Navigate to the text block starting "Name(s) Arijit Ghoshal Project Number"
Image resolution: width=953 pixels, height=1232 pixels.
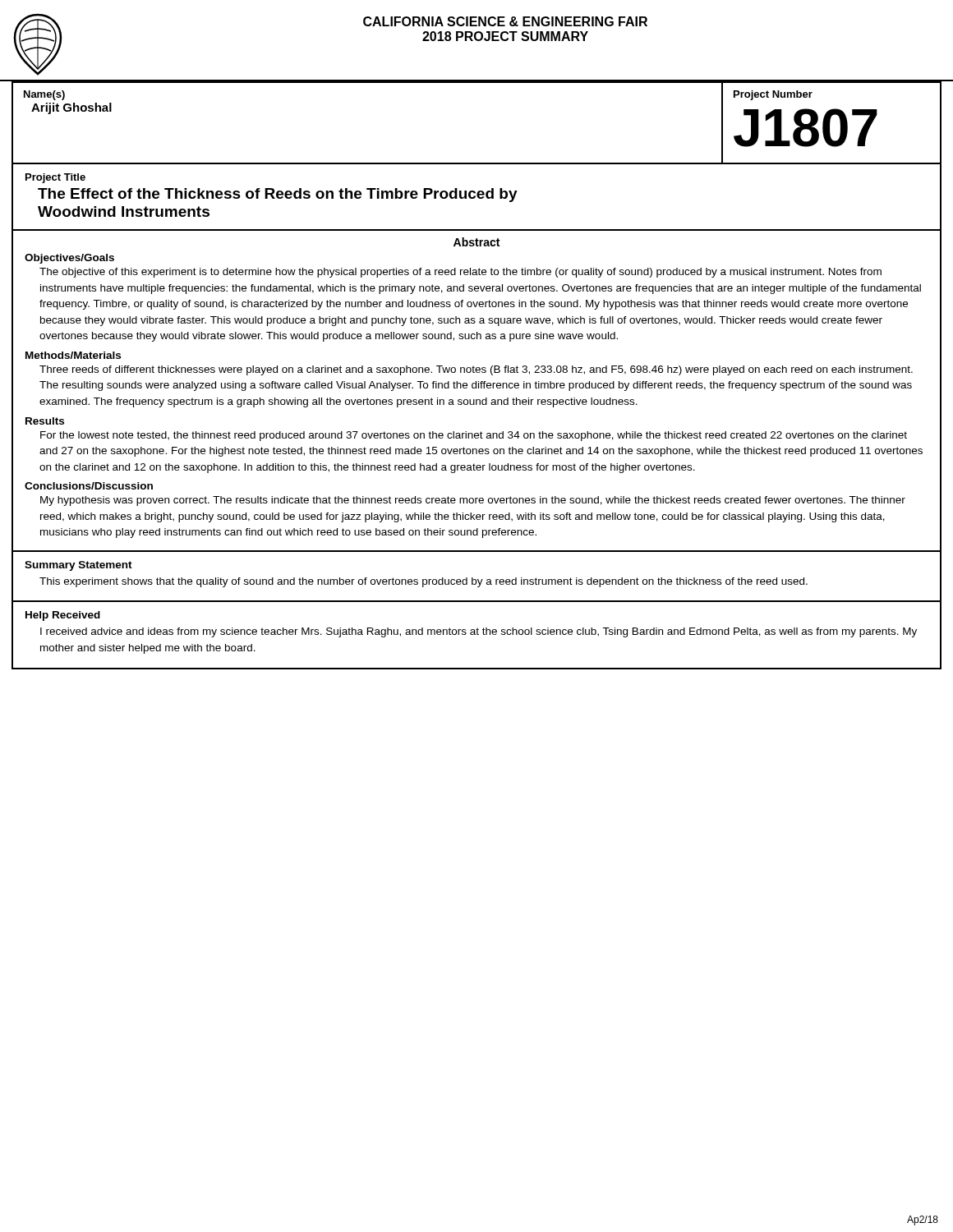tap(476, 123)
